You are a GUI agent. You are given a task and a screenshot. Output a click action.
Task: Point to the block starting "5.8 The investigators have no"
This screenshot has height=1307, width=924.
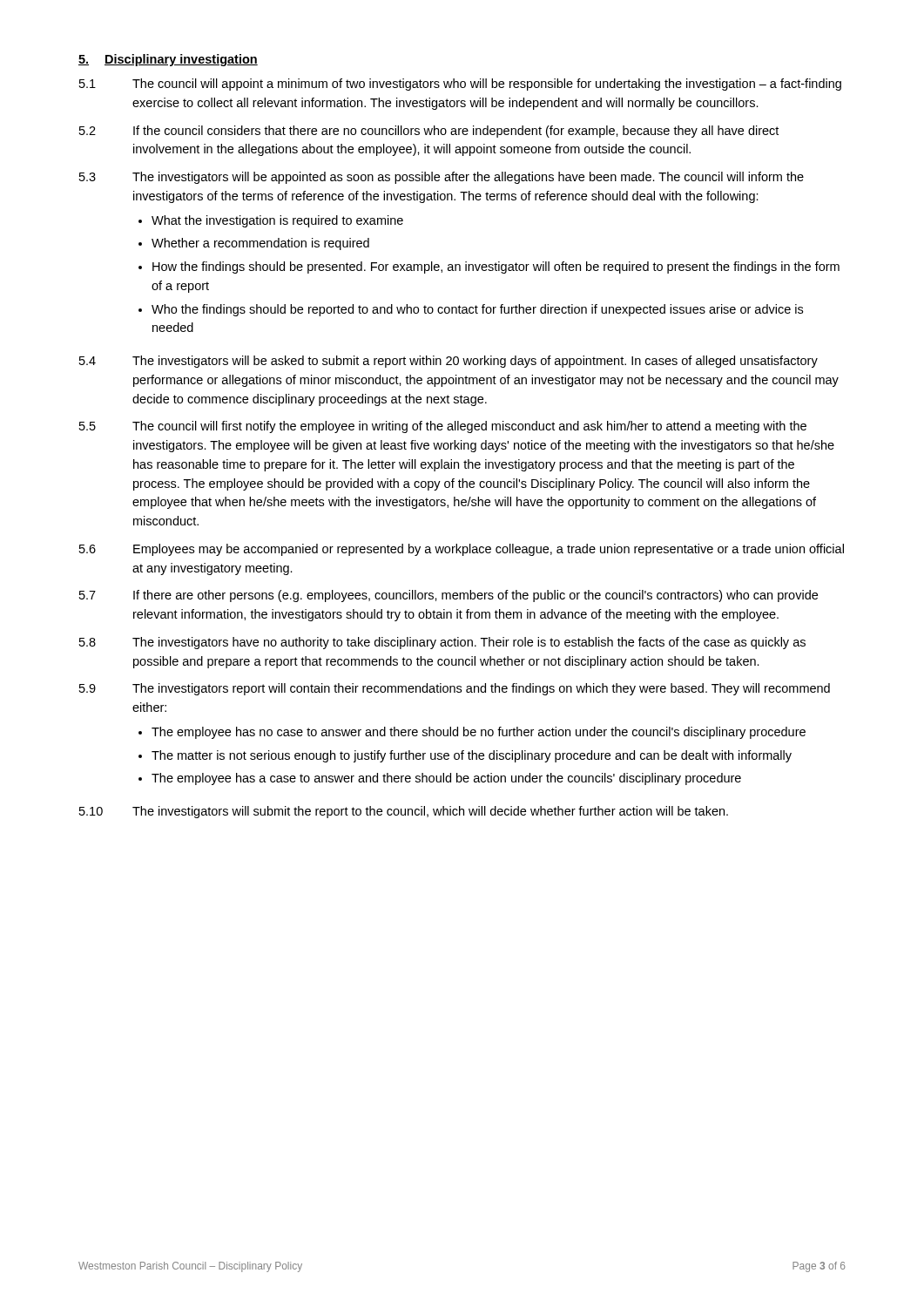[x=462, y=652]
